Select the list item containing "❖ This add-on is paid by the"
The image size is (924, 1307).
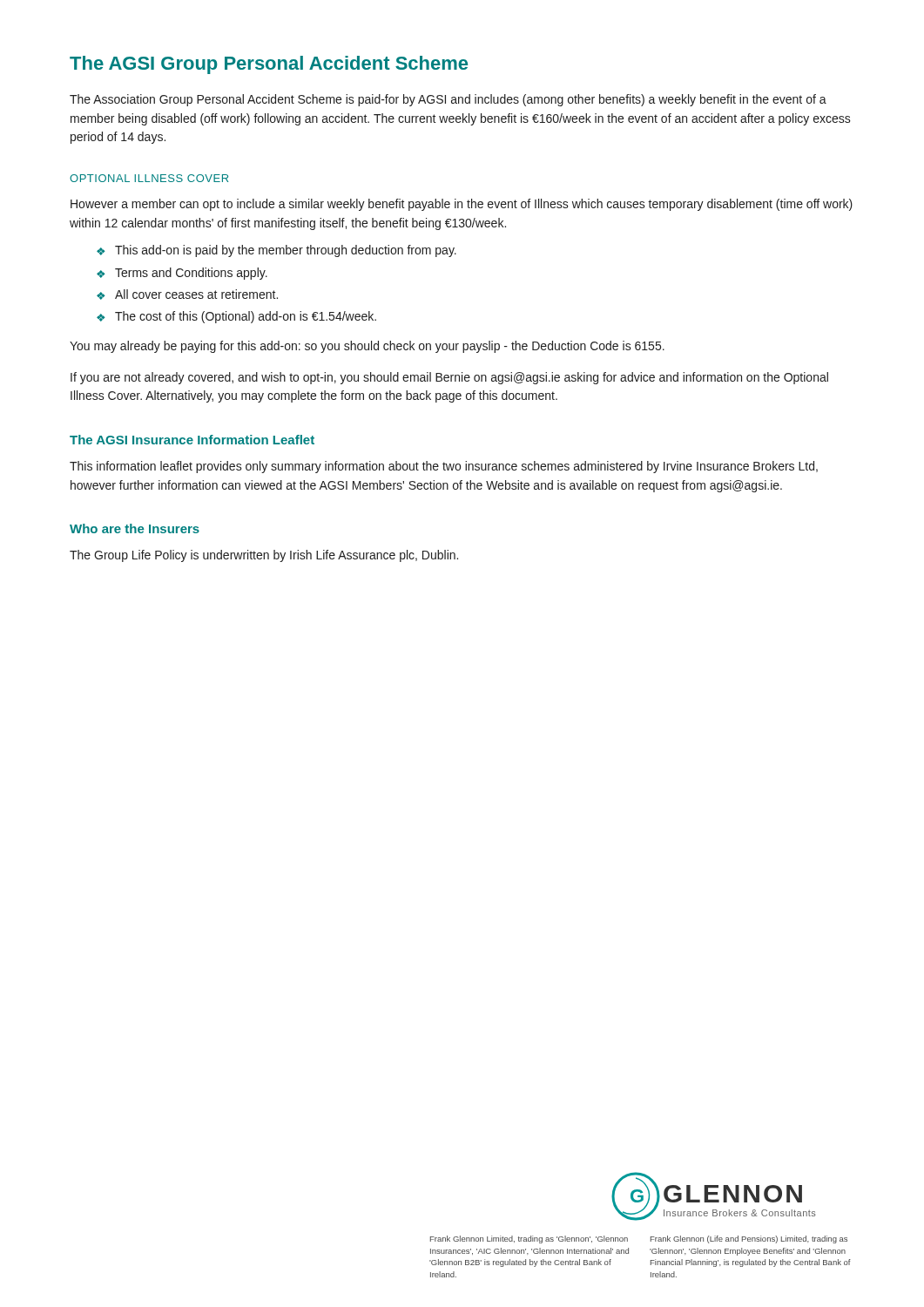tap(276, 251)
